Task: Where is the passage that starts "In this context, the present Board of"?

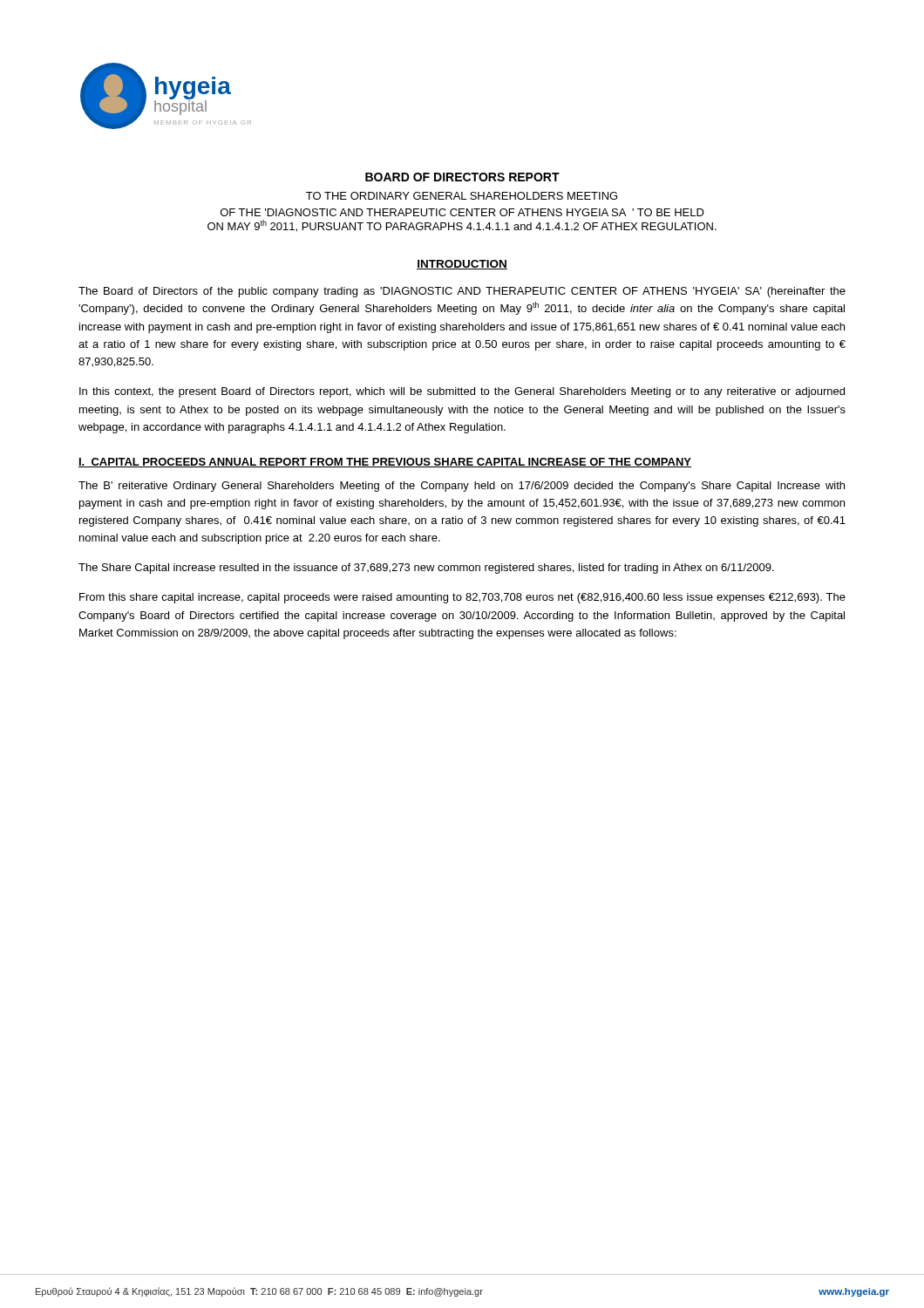Action: pyautogui.click(x=462, y=409)
